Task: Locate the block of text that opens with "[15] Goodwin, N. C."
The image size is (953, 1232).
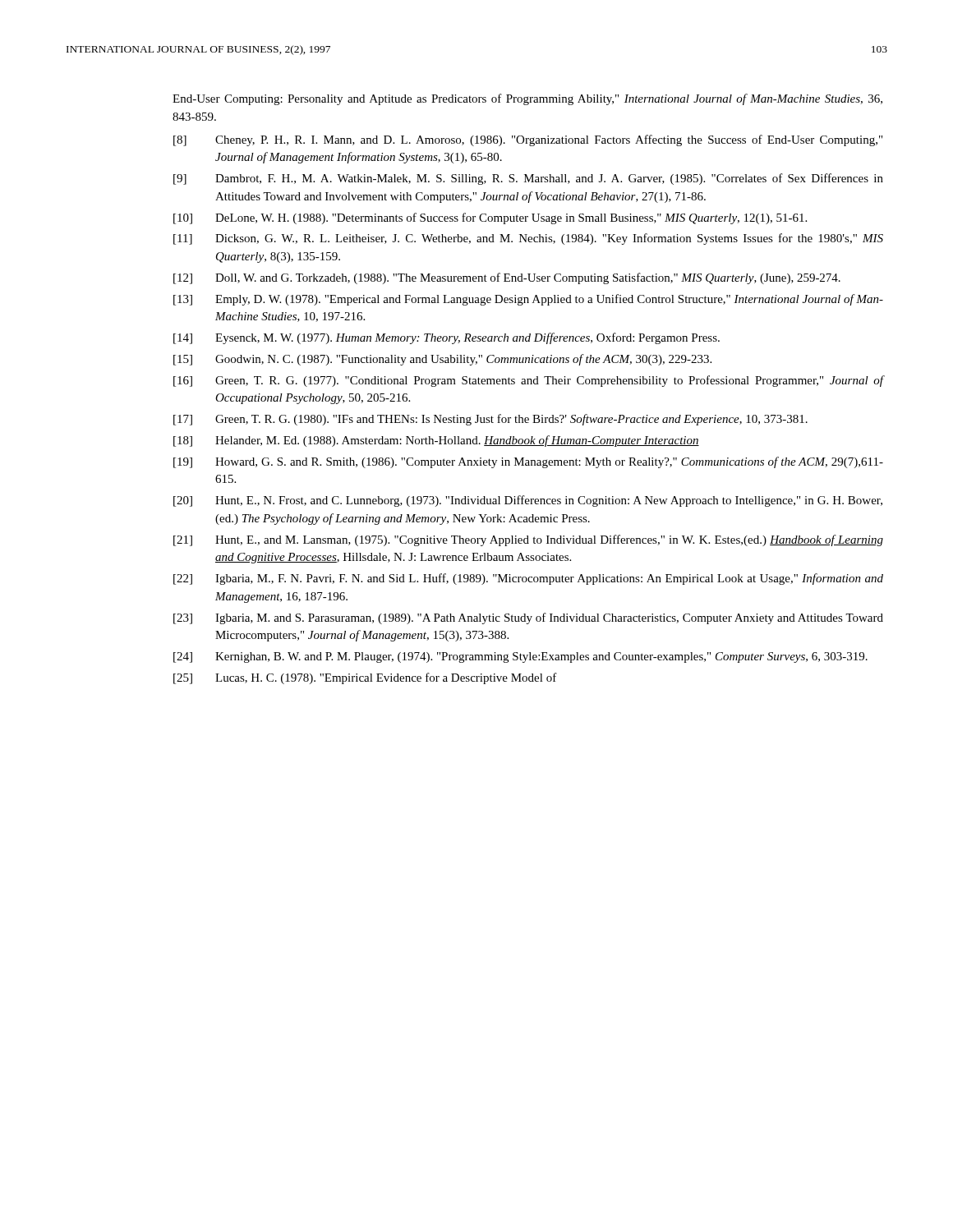Action: [x=528, y=359]
